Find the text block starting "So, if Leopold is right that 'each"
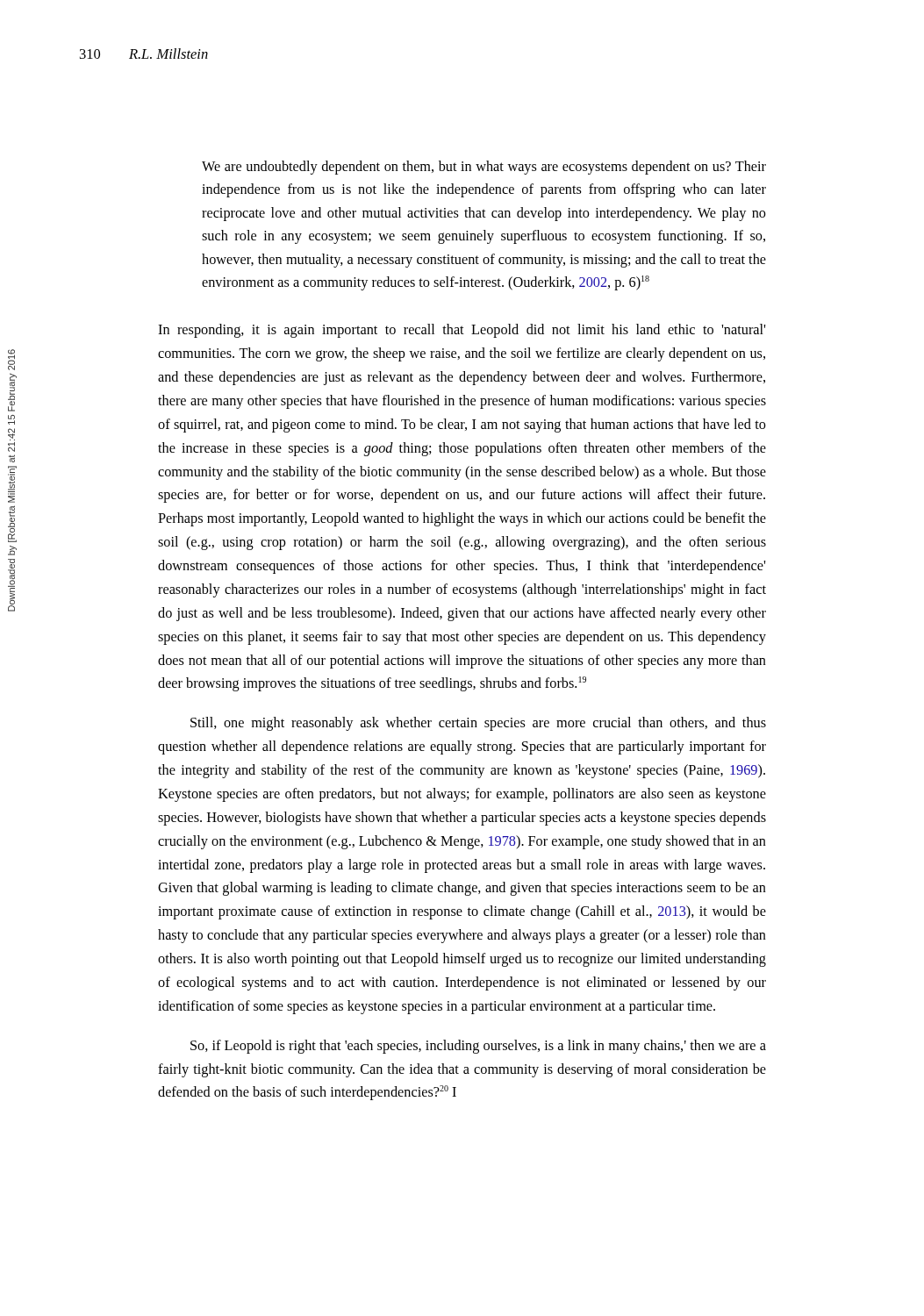The image size is (924, 1316). 462,1069
